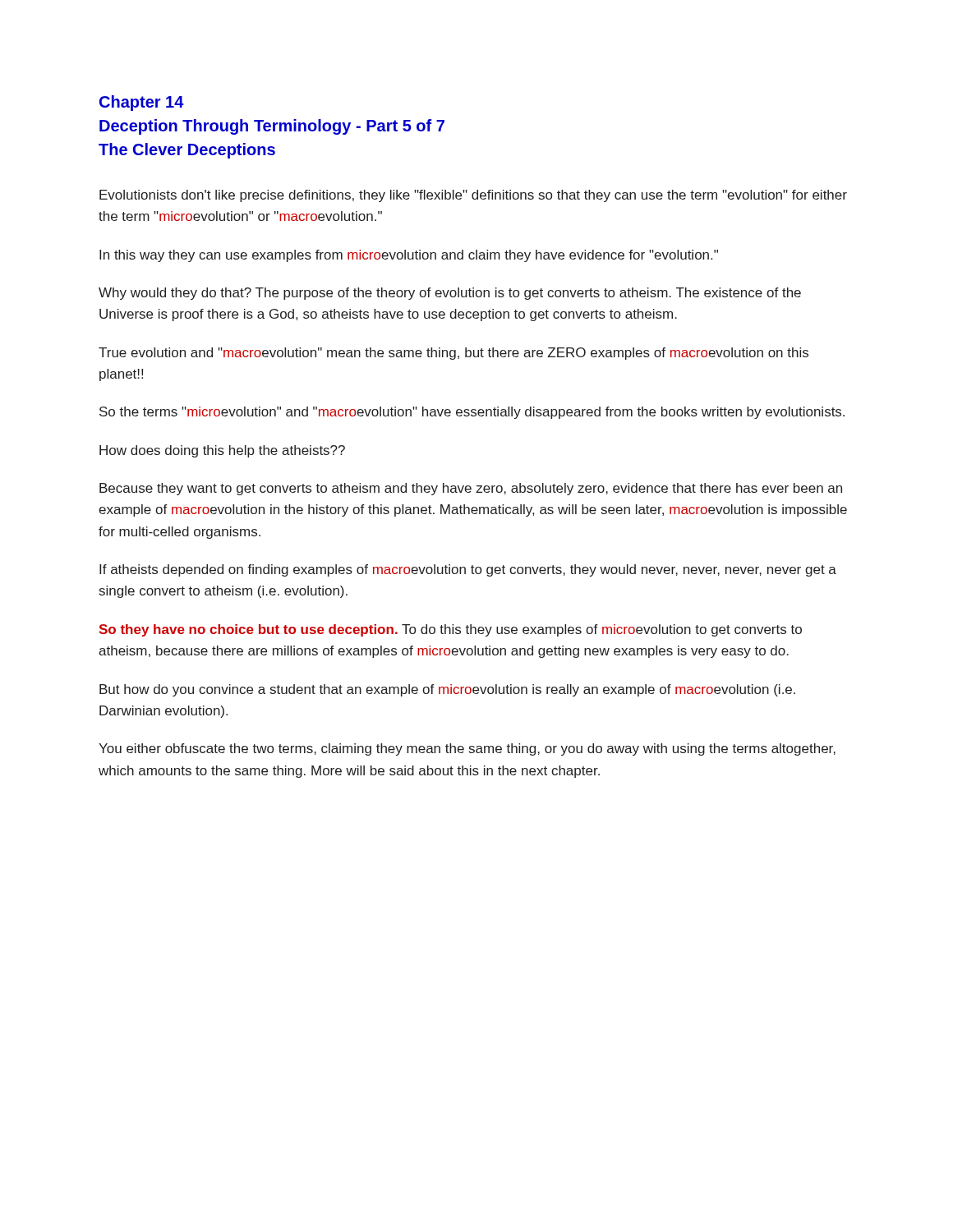Screen dimensions: 1232x953
Task: Locate the text block containing "So the terms "microevolution""
Action: pos(472,412)
